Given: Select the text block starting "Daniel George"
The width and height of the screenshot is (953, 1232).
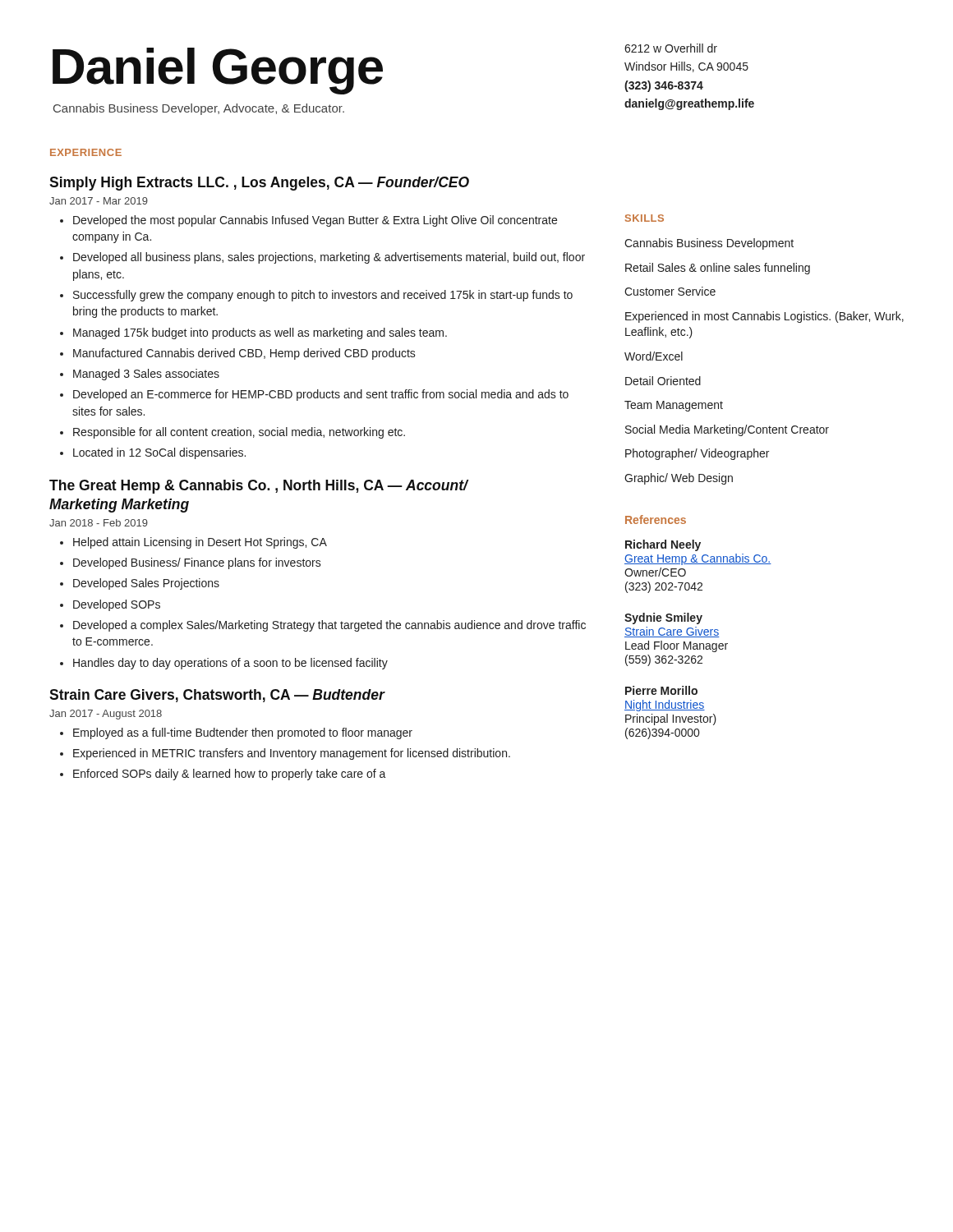Looking at the screenshot, I should pyautogui.click(x=320, y=66).
